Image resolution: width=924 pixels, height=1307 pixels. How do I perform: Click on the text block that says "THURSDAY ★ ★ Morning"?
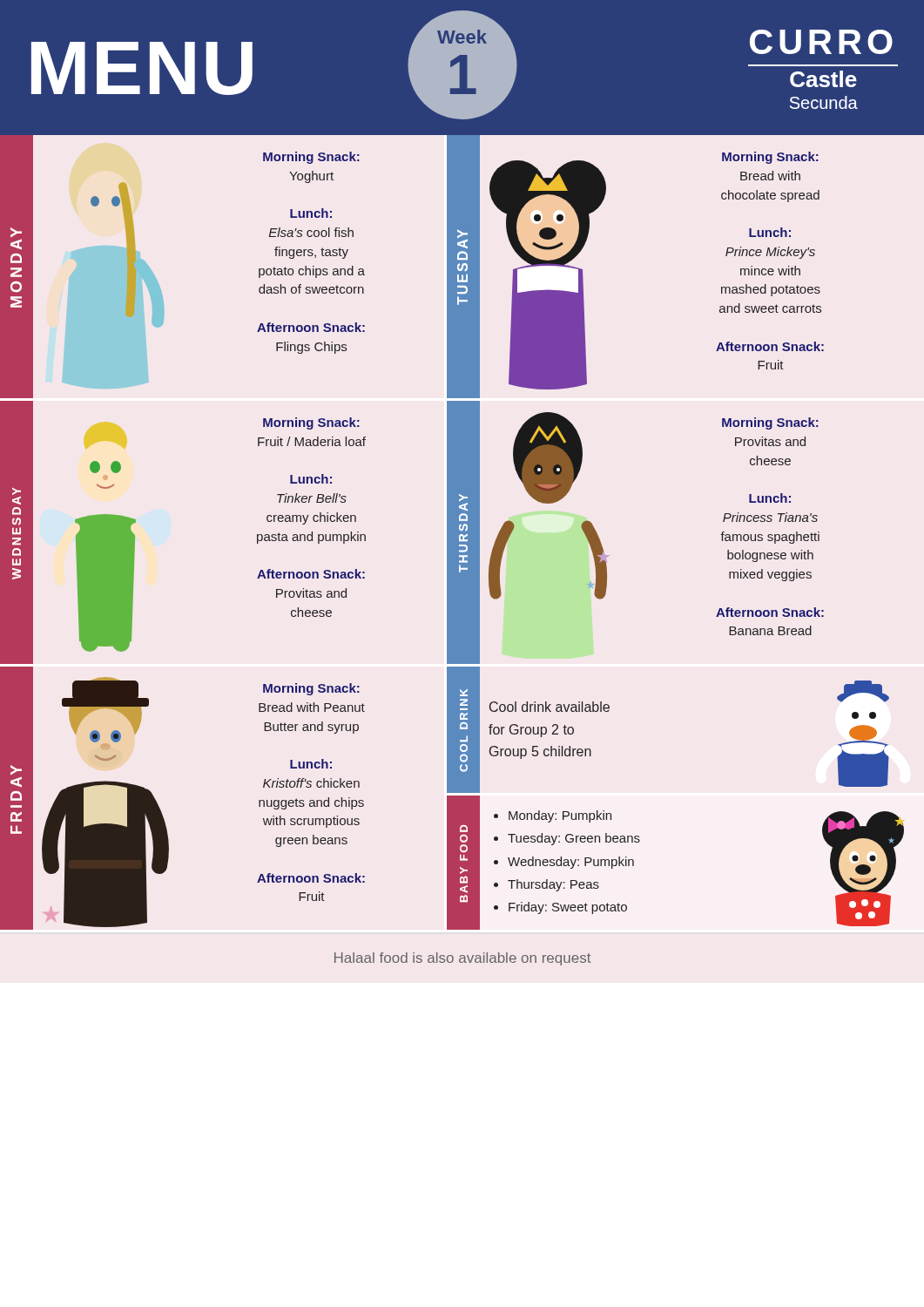(x=685, y=532)
